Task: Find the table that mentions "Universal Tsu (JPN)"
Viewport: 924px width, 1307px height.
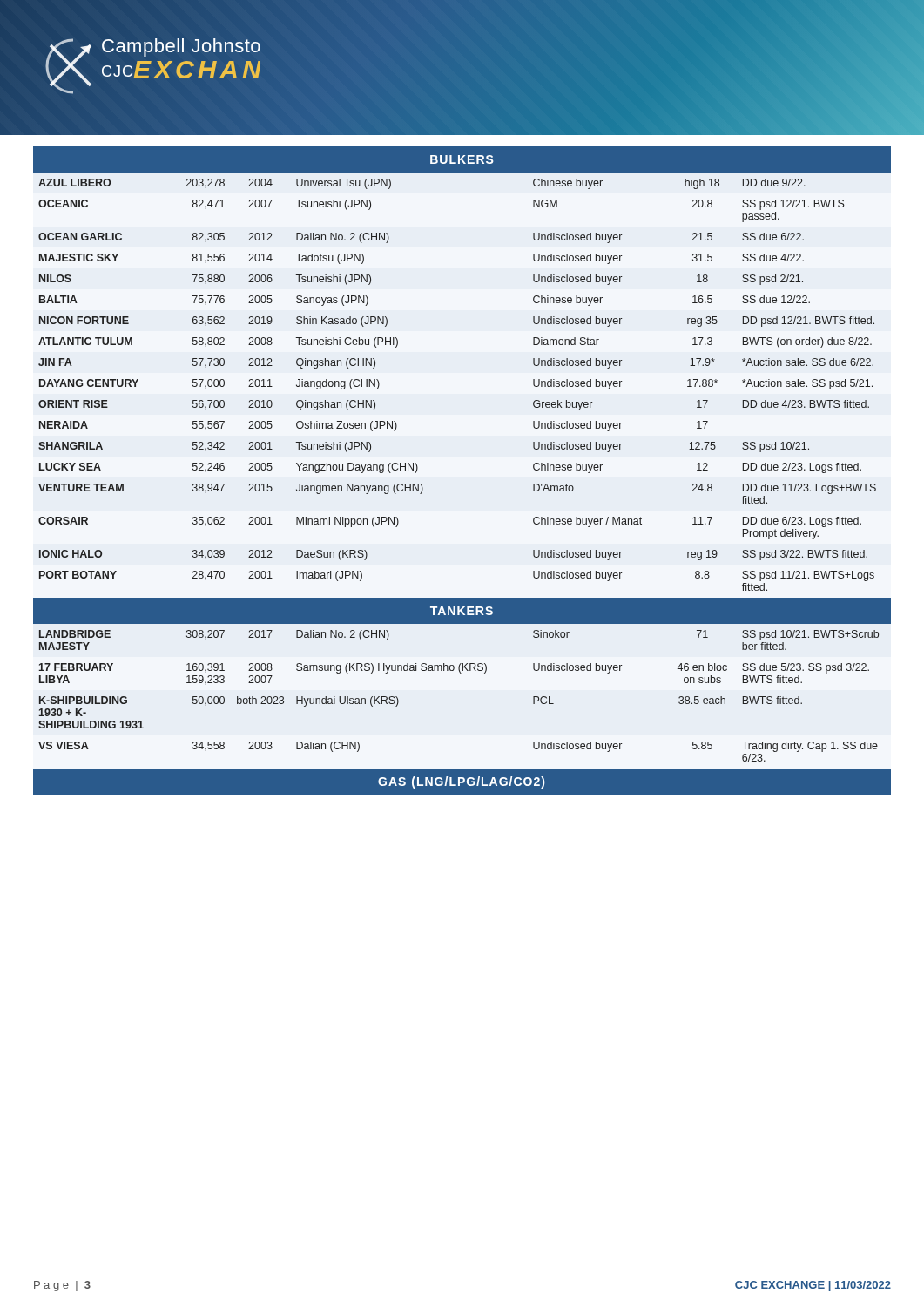Action: tap(462, 471)
